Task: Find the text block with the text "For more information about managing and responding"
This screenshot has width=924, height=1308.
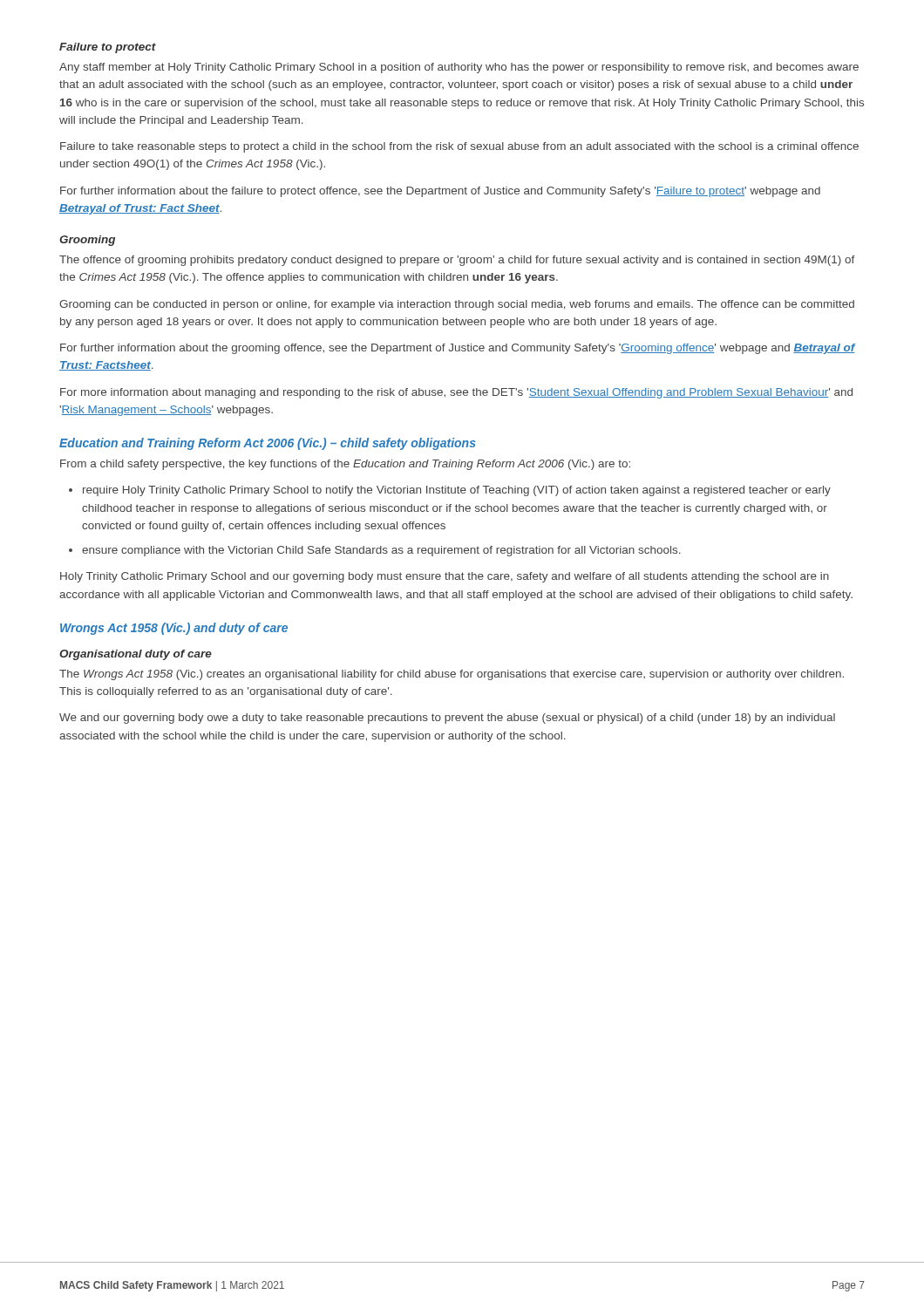Action: (462, 401)
